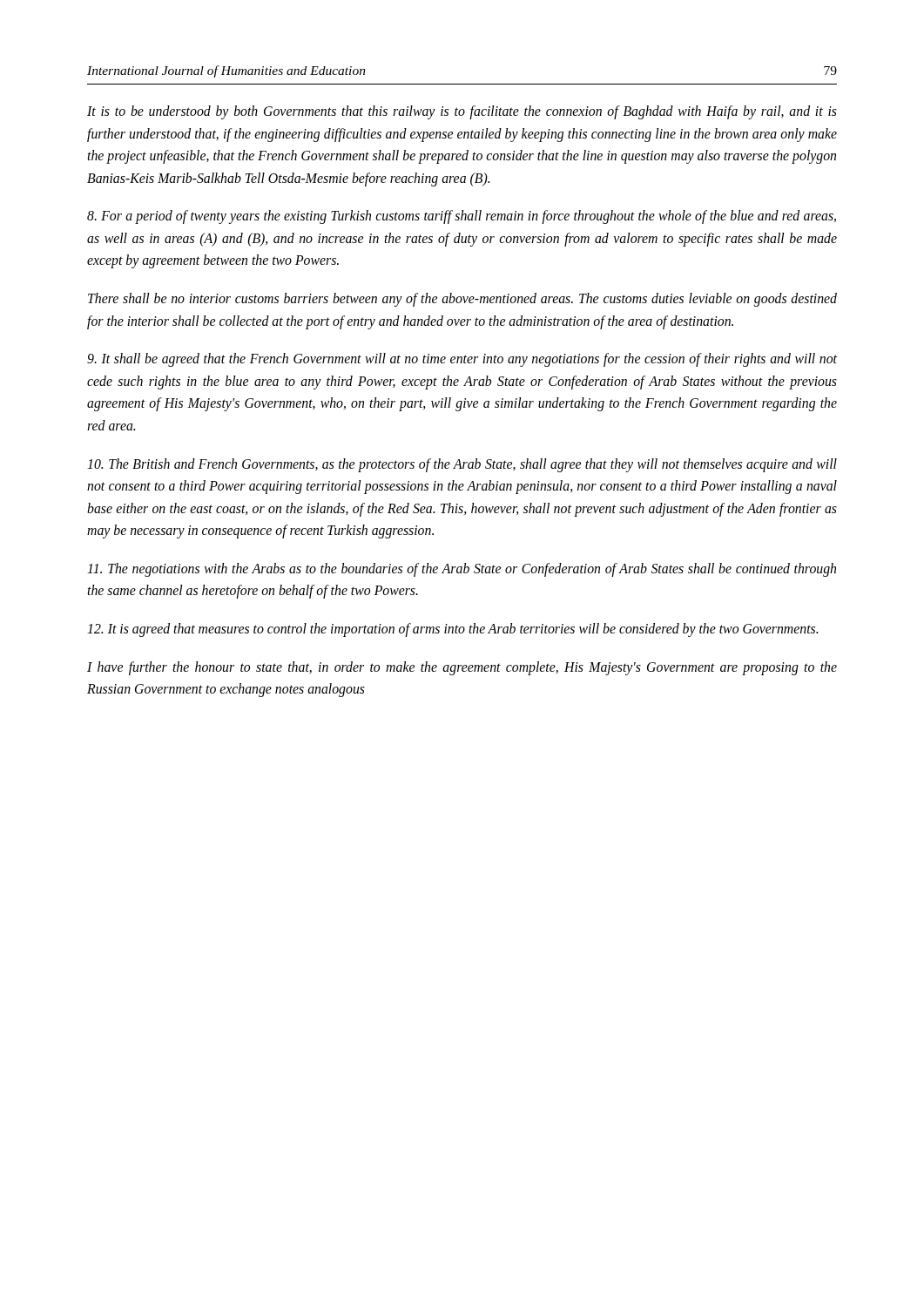
Task: Where is the passage that starts "It is agreed"?
Action: point(453,629)
